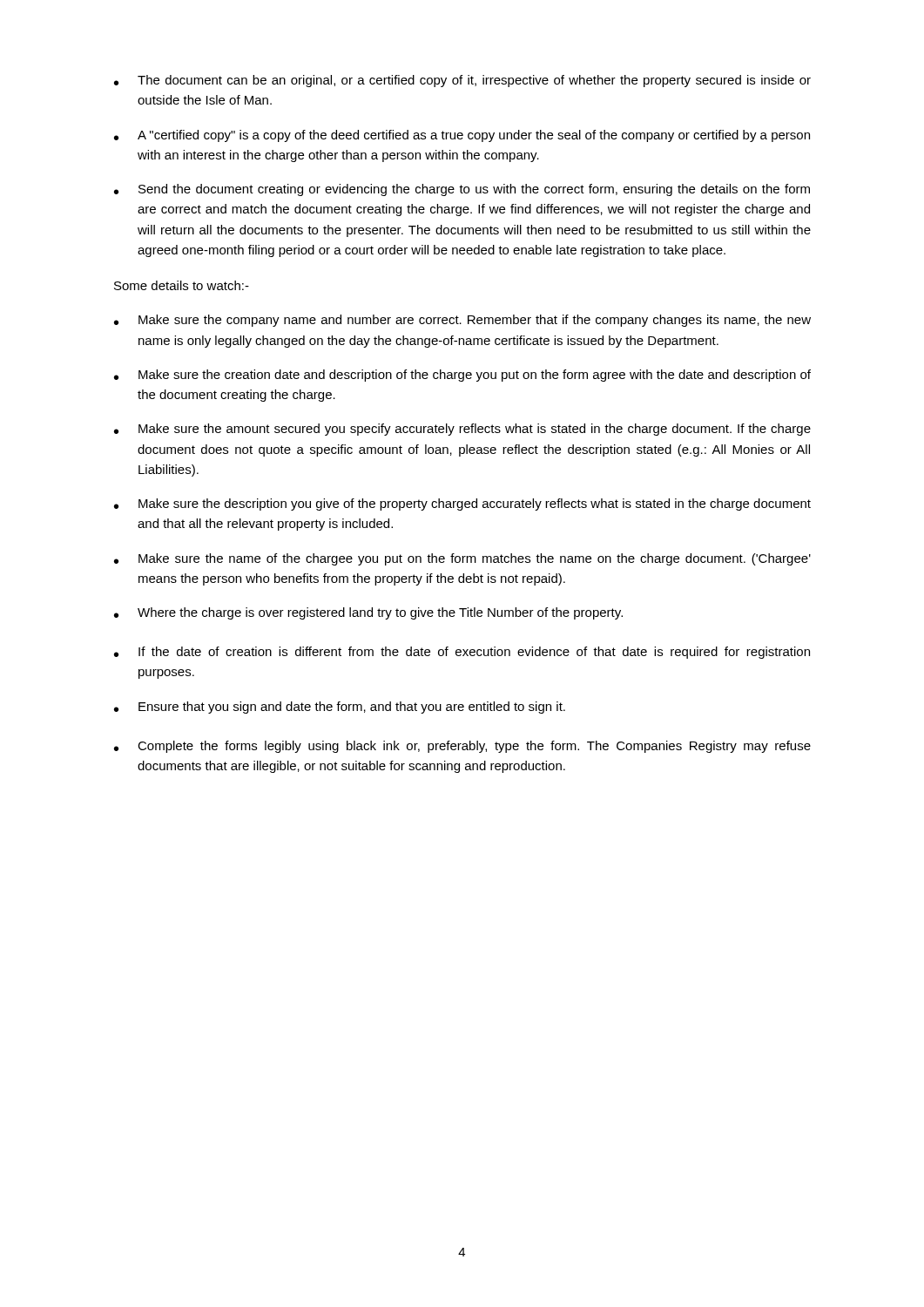Find the element starting "• If the date of creation is different"
The image size is (924, 1307).
click(462, 662)
